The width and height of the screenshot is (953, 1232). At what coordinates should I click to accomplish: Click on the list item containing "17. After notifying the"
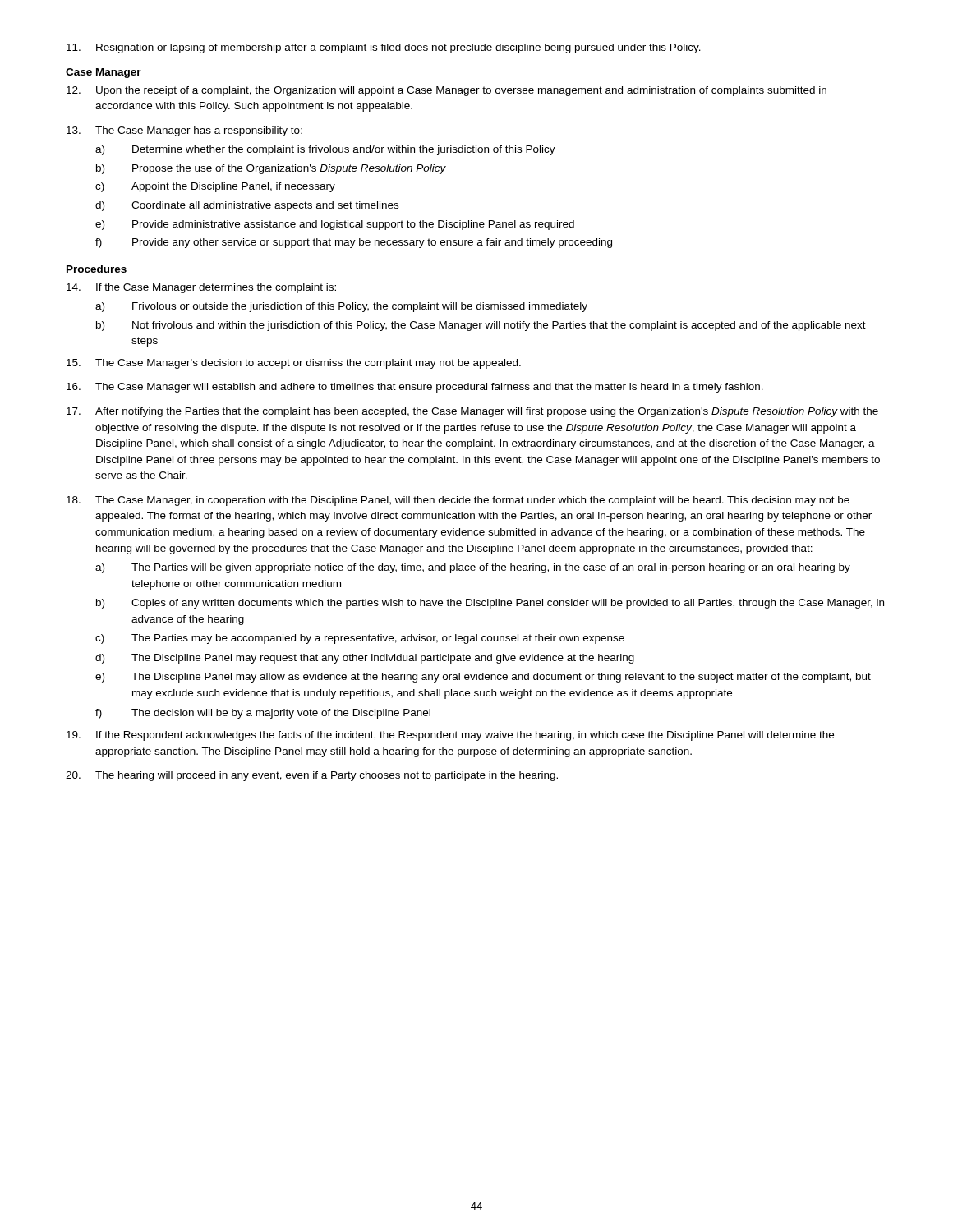tap(476, 443)
